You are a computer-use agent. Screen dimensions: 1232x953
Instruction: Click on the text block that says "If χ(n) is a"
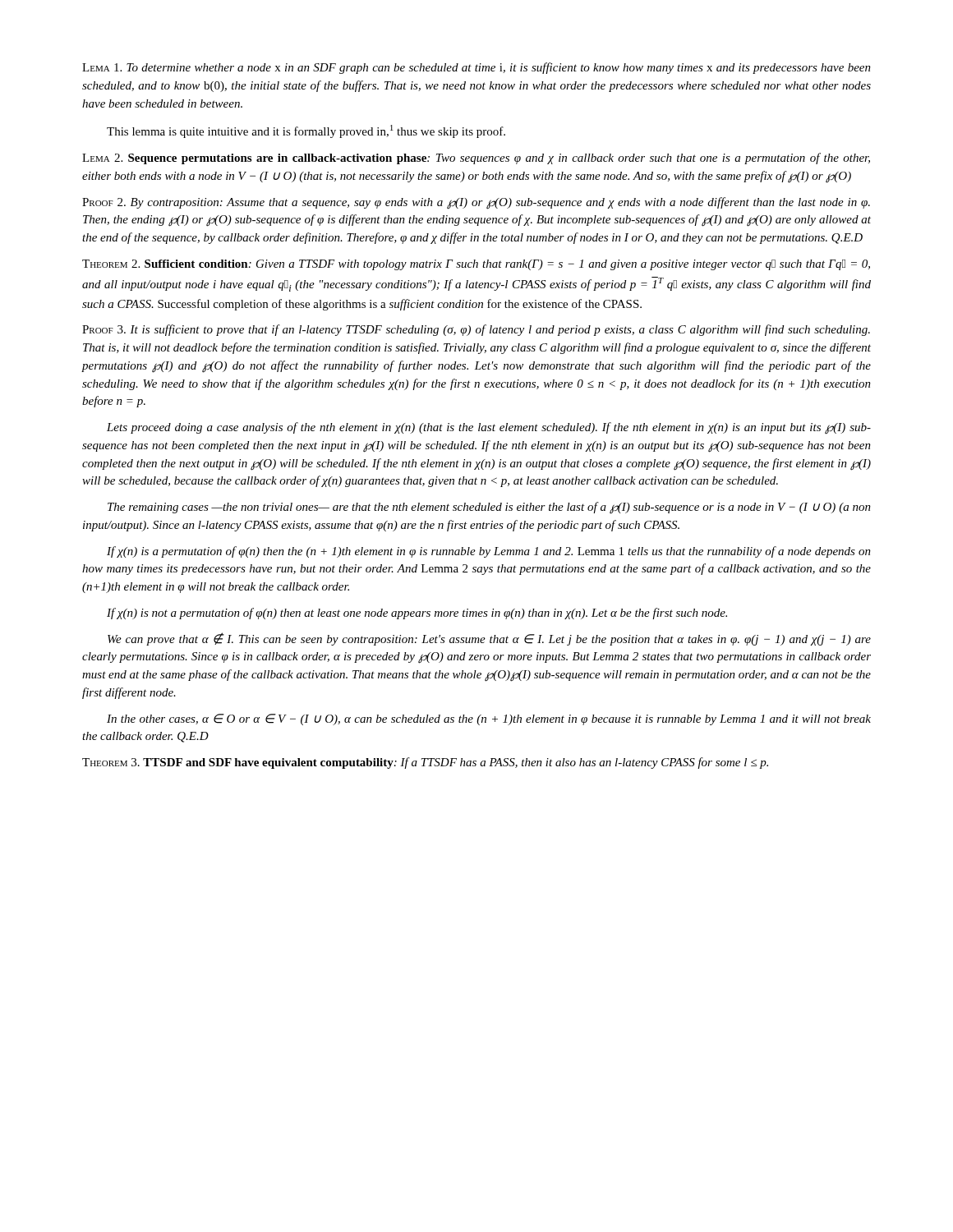click(476, 569)
